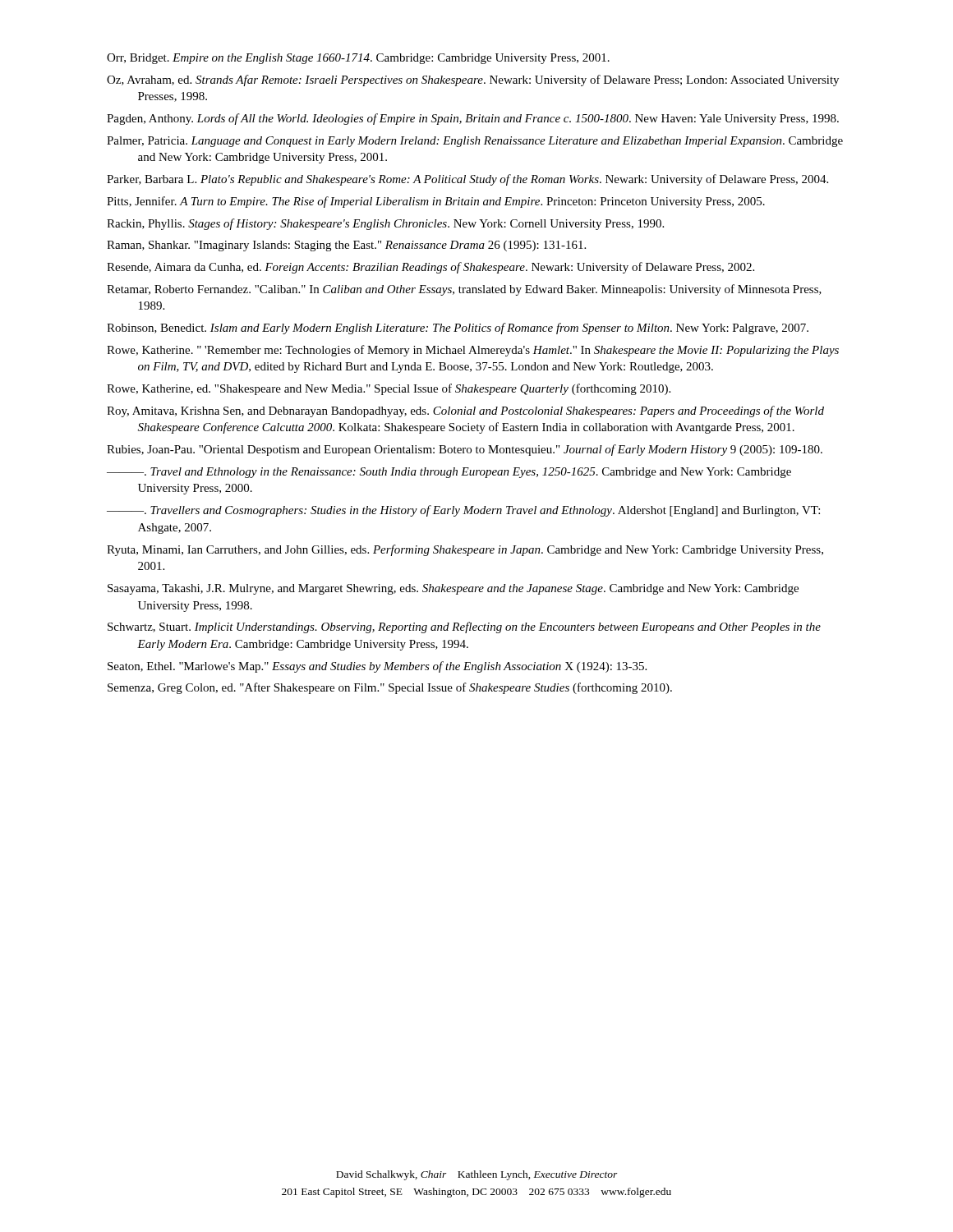The width and height of the screenshot is (953, 1232).
Task: Find the region starting "Parker, Barbara L."
Action: click(468, 179)
